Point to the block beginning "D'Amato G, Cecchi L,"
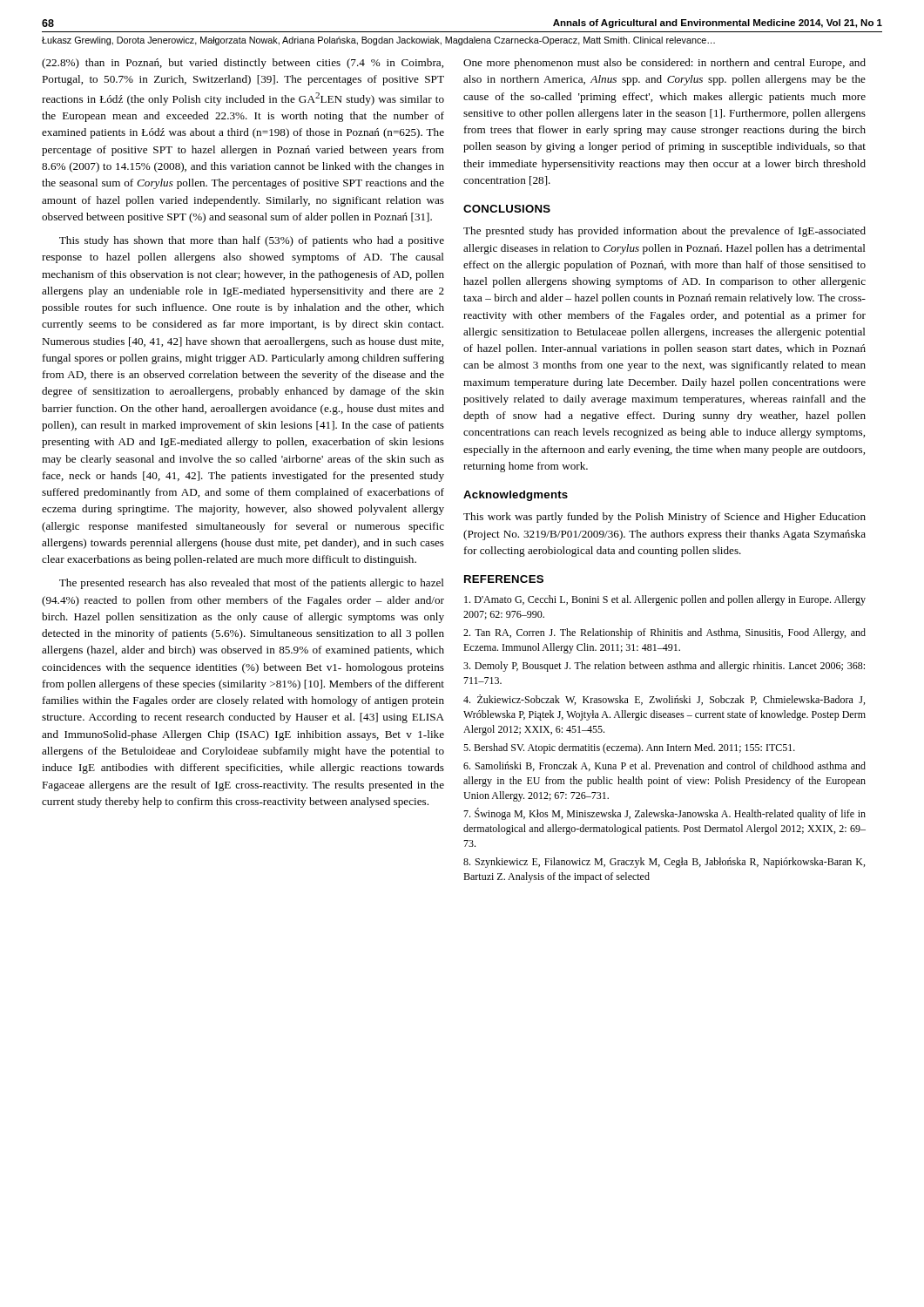This screenshot has width=924, height=1307. (664, 608)
